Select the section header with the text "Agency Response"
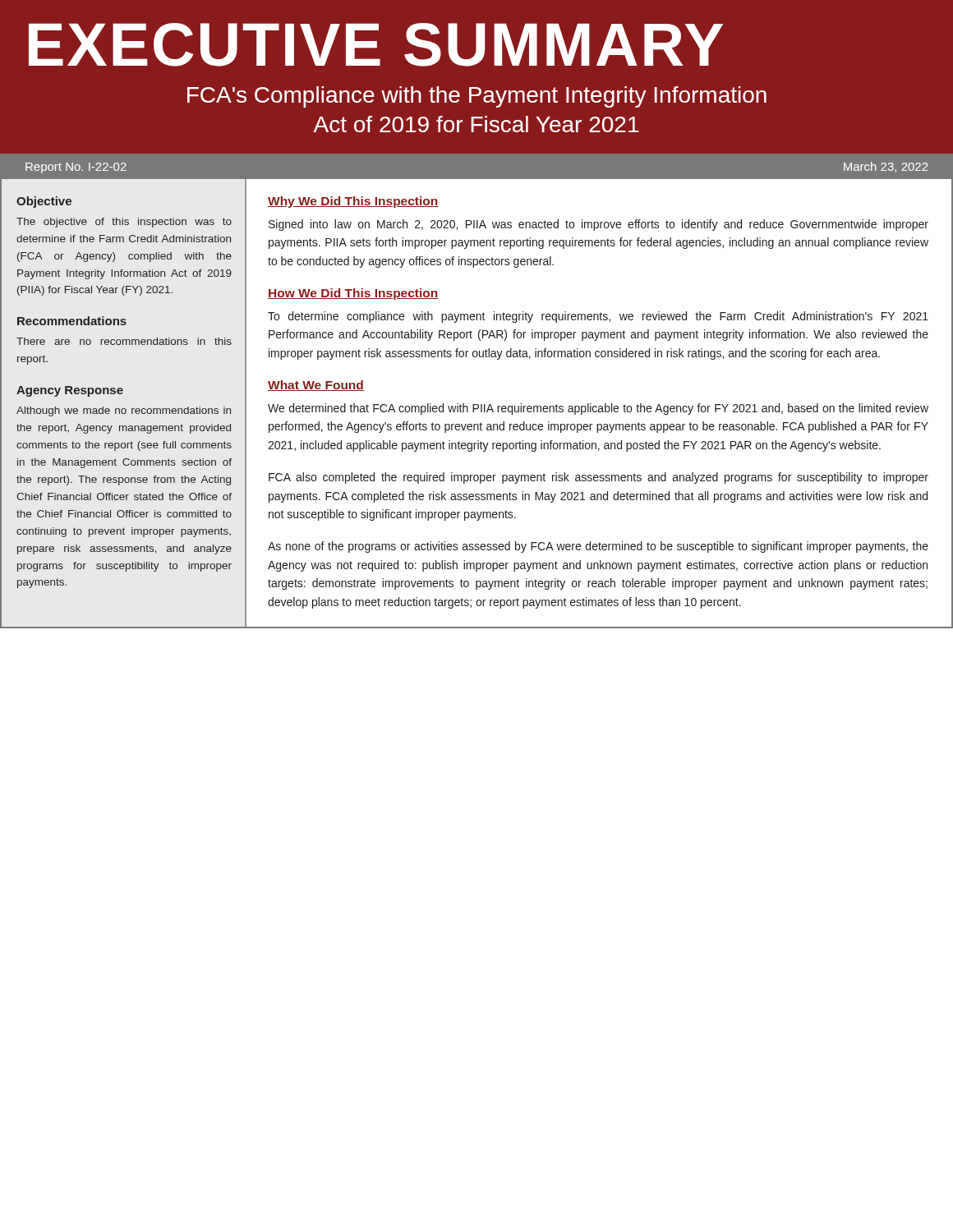Viewport: 953px width, 1232px height. click(70, 390)
